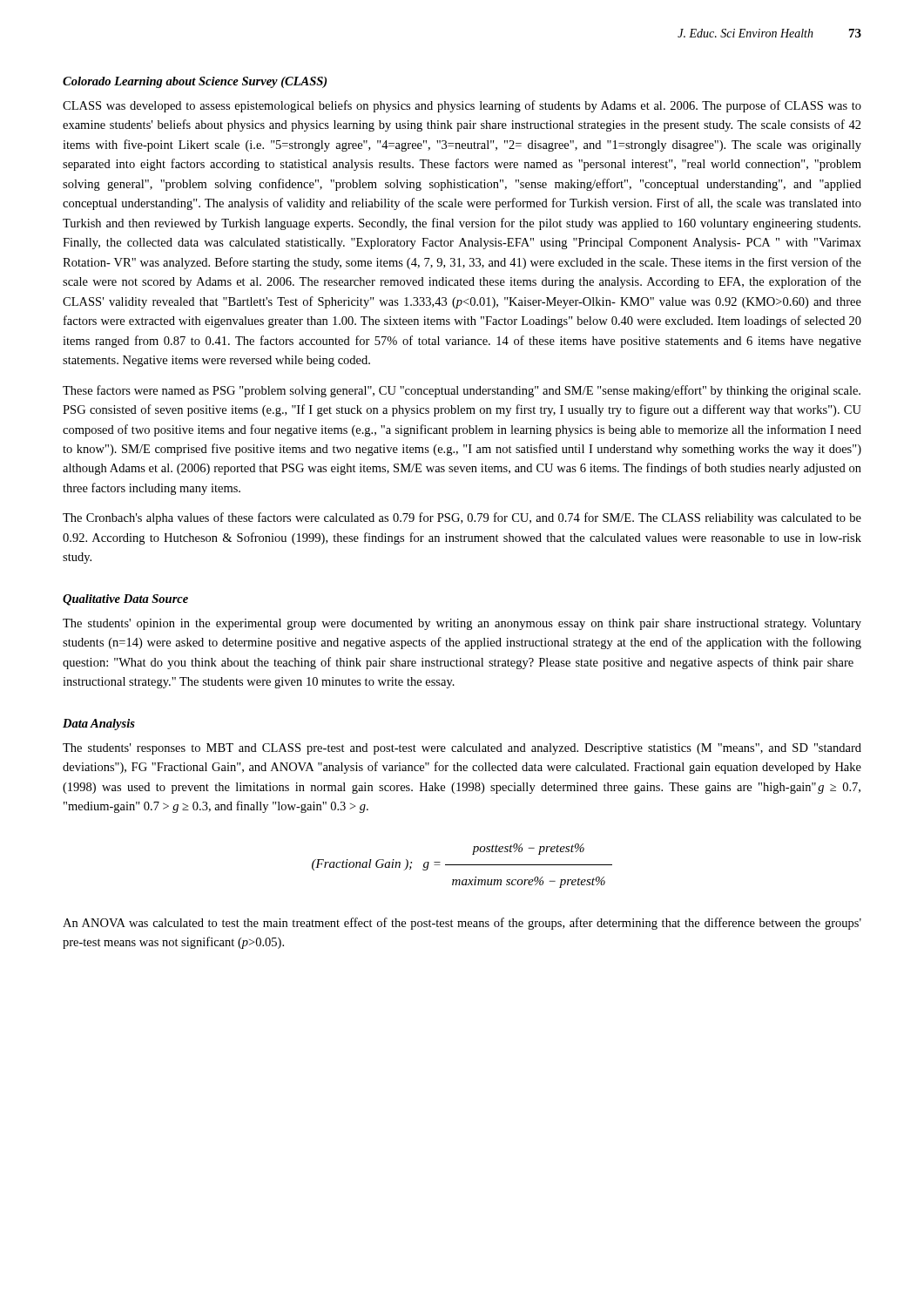Viewport: 924px width, 1307px height.
Task: Click on the text block containing "The Cronbach's alpha values of"
Action: coord(462,537)
